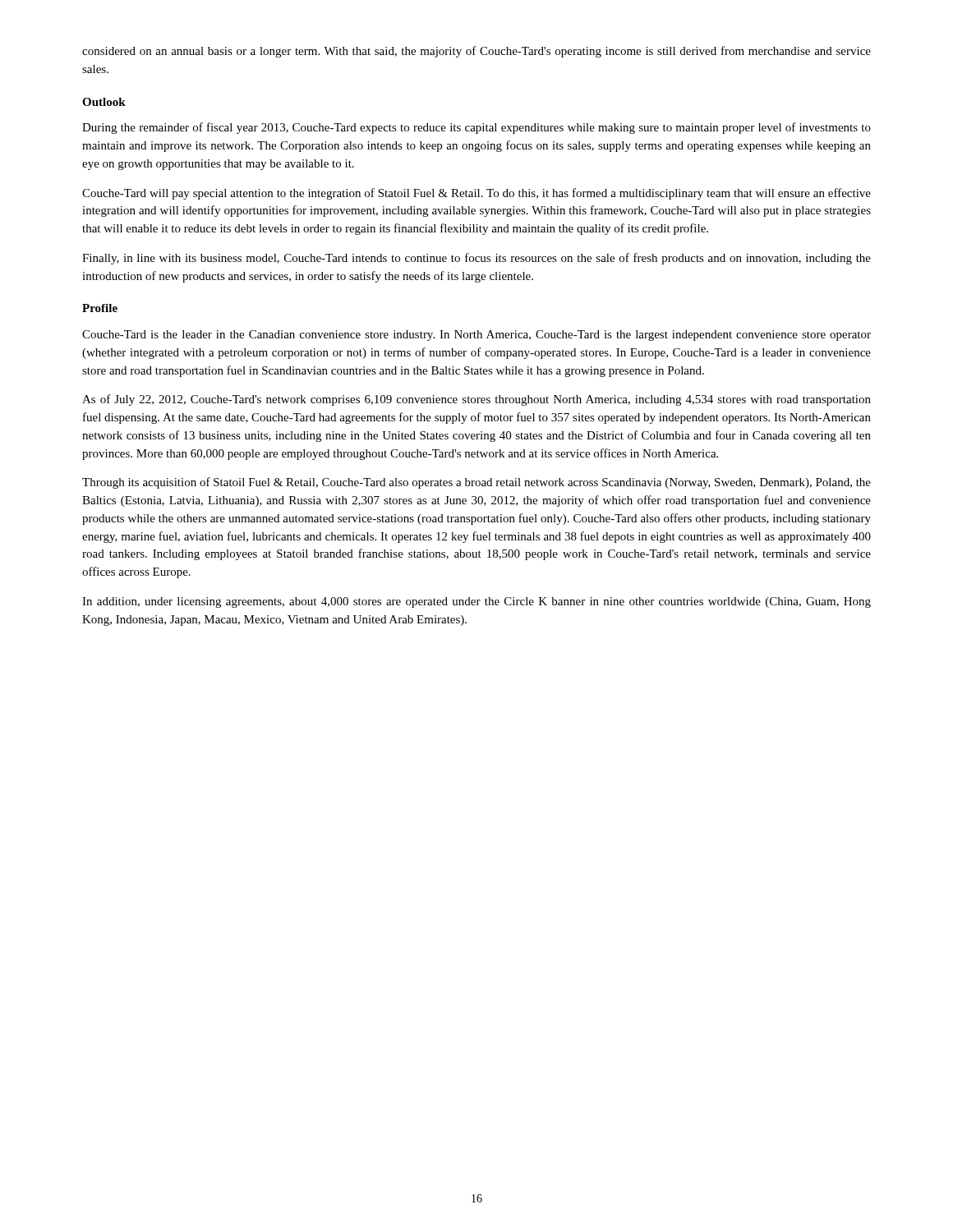Select the text block with the text "Through its acquisition of Statoil Fuel & Retail,"
The image size is (953, 1232).
click(x=476, y=528)
